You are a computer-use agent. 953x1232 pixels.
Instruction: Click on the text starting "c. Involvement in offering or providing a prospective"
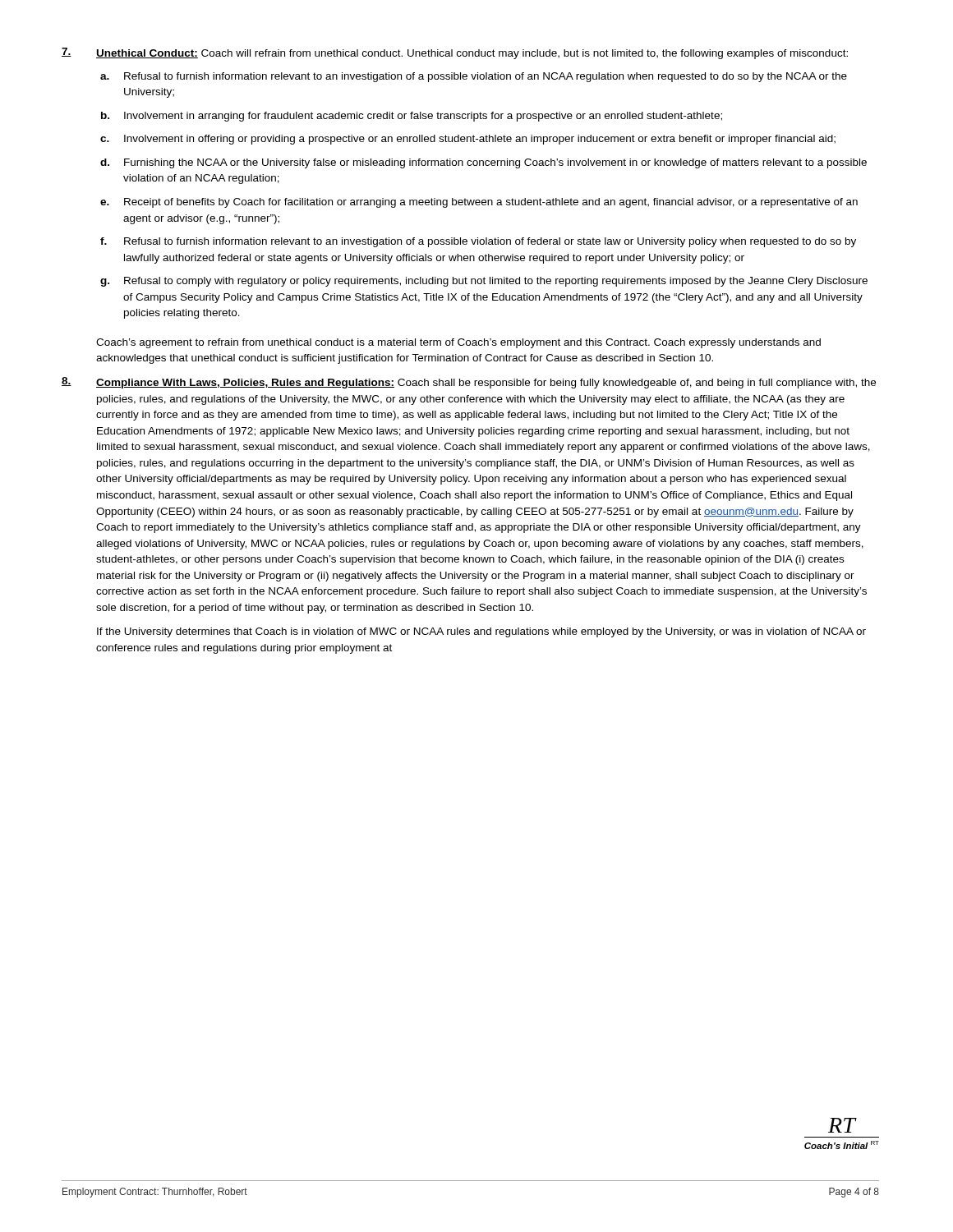point(490,139)
